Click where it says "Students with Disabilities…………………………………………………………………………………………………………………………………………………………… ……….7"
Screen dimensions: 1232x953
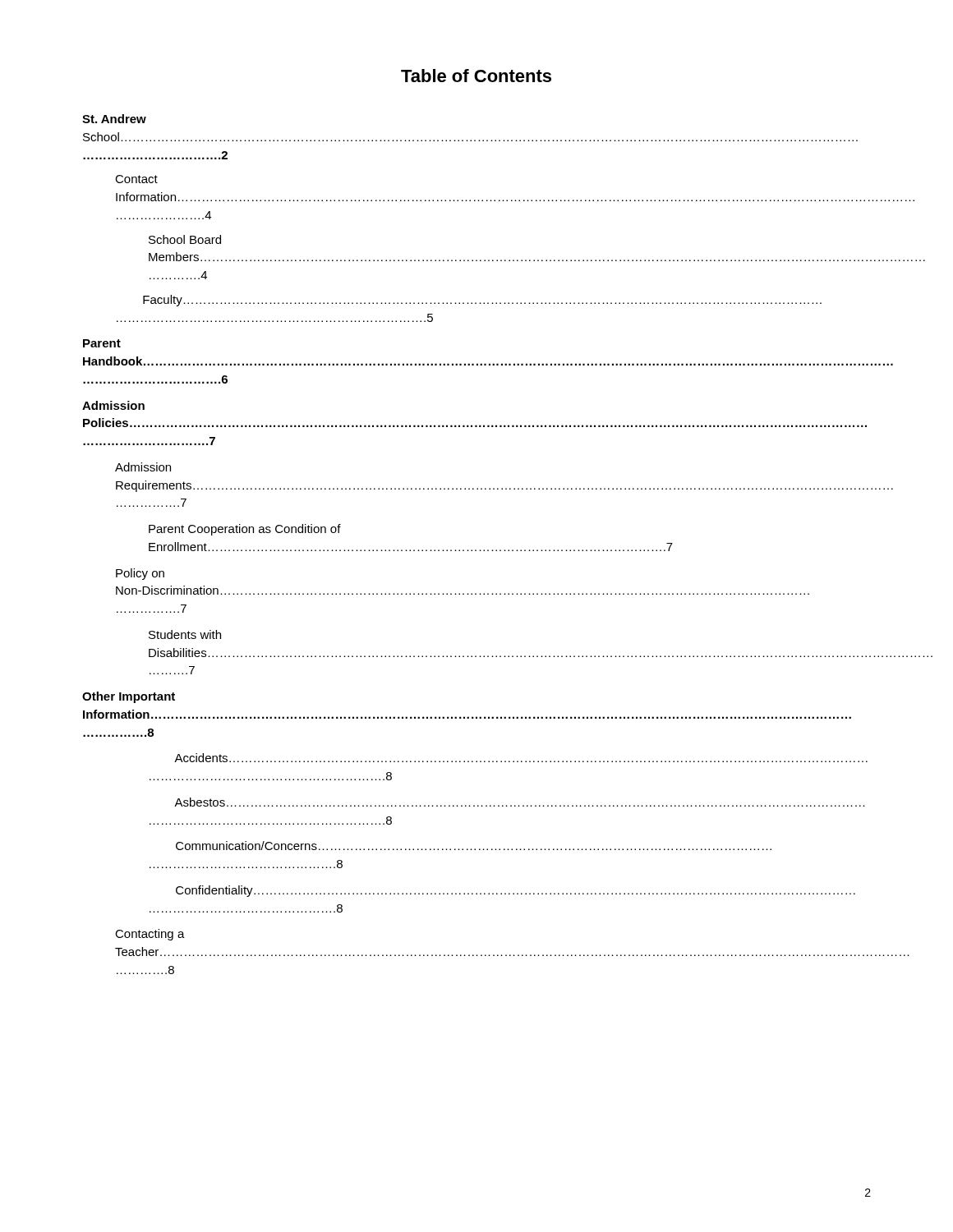coord(509,652)
